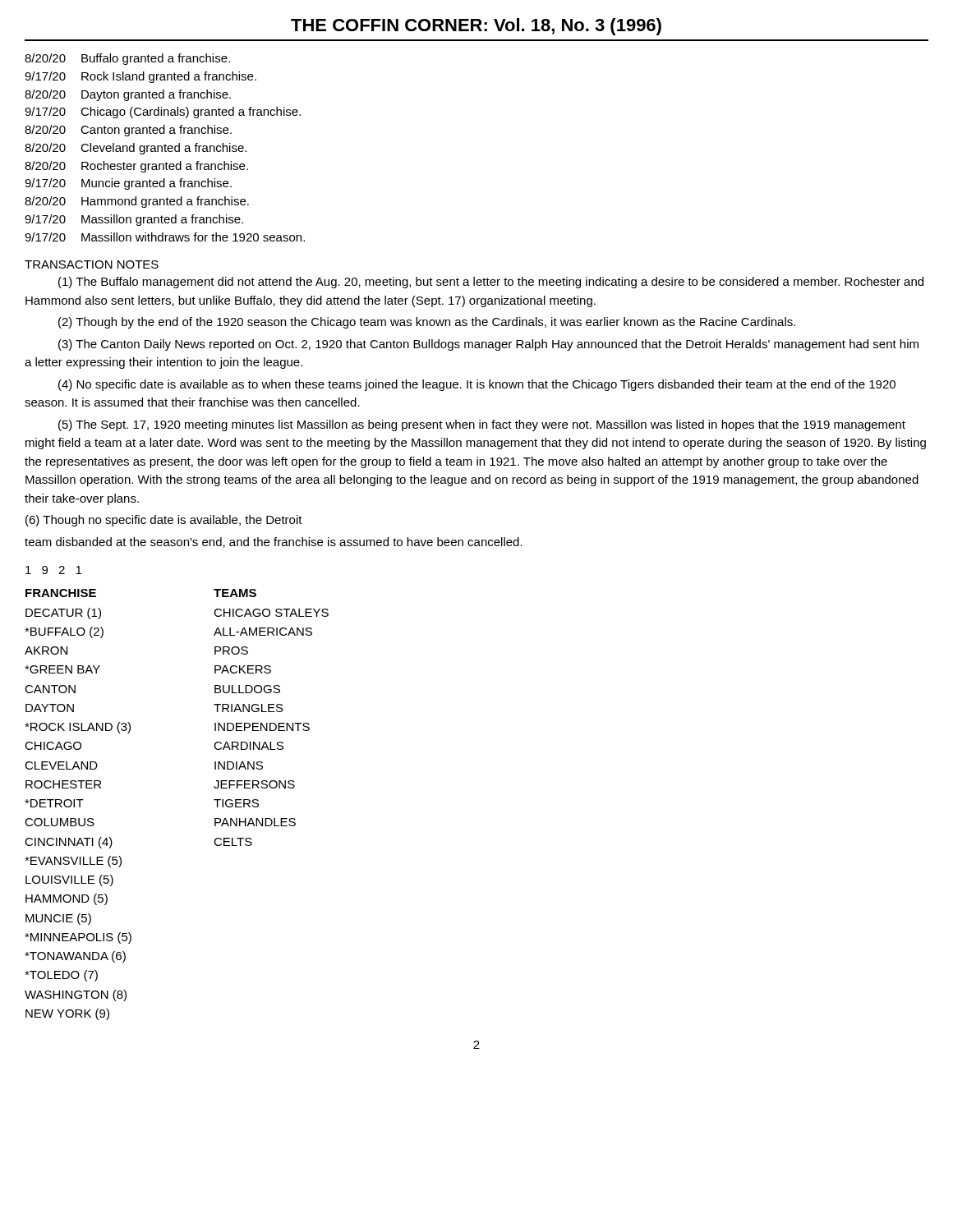This screenshot has width=953, height=1232.
Task: Find the table that mentions "FRANCHISE DECATUR (1)"
Action: (x=476, y=803)
